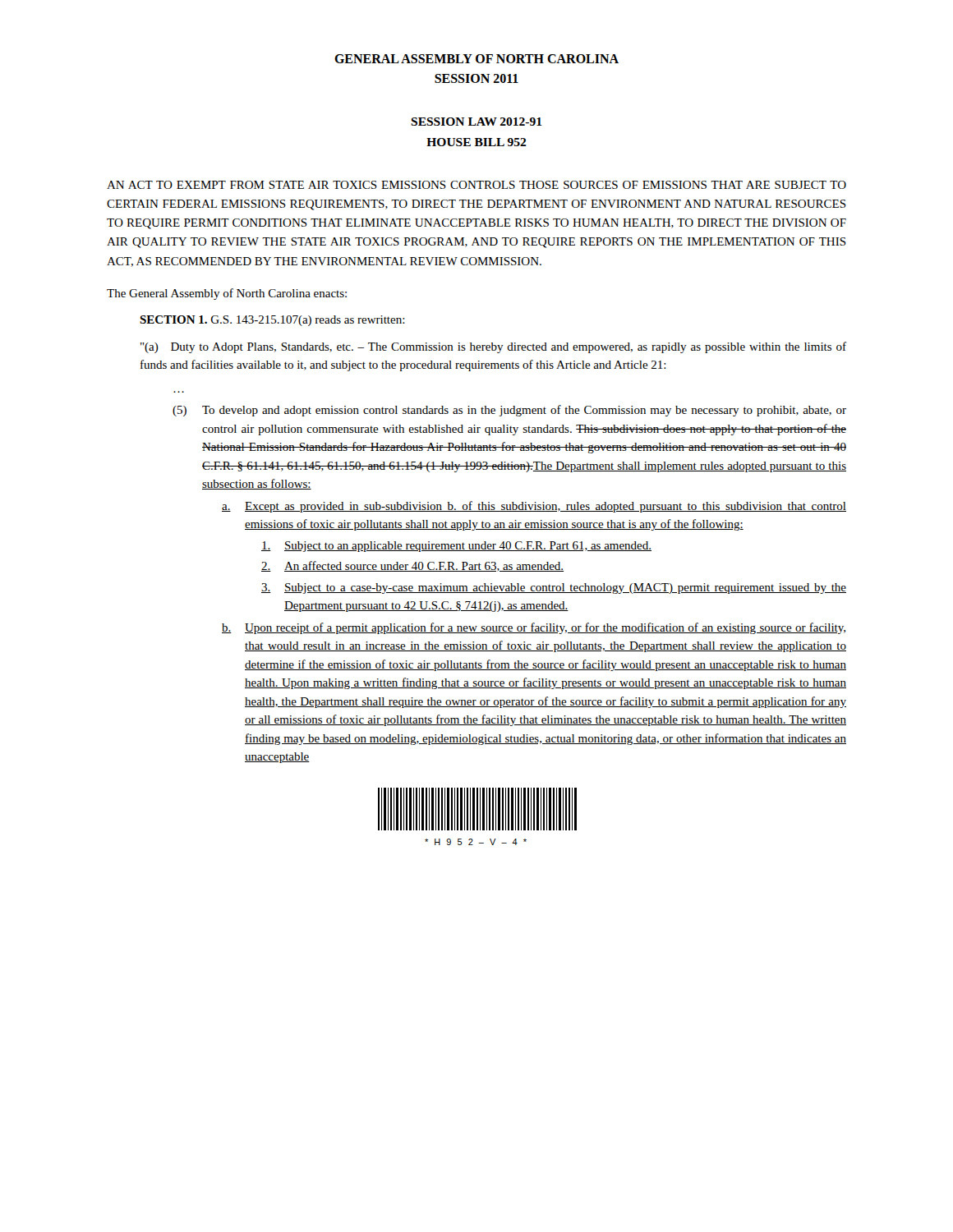Image resolution: width=953 pixels, height=1232 pixels.
Task: Locate the list item that says "… (5) To develop"
Action: (x=509, y=436)
